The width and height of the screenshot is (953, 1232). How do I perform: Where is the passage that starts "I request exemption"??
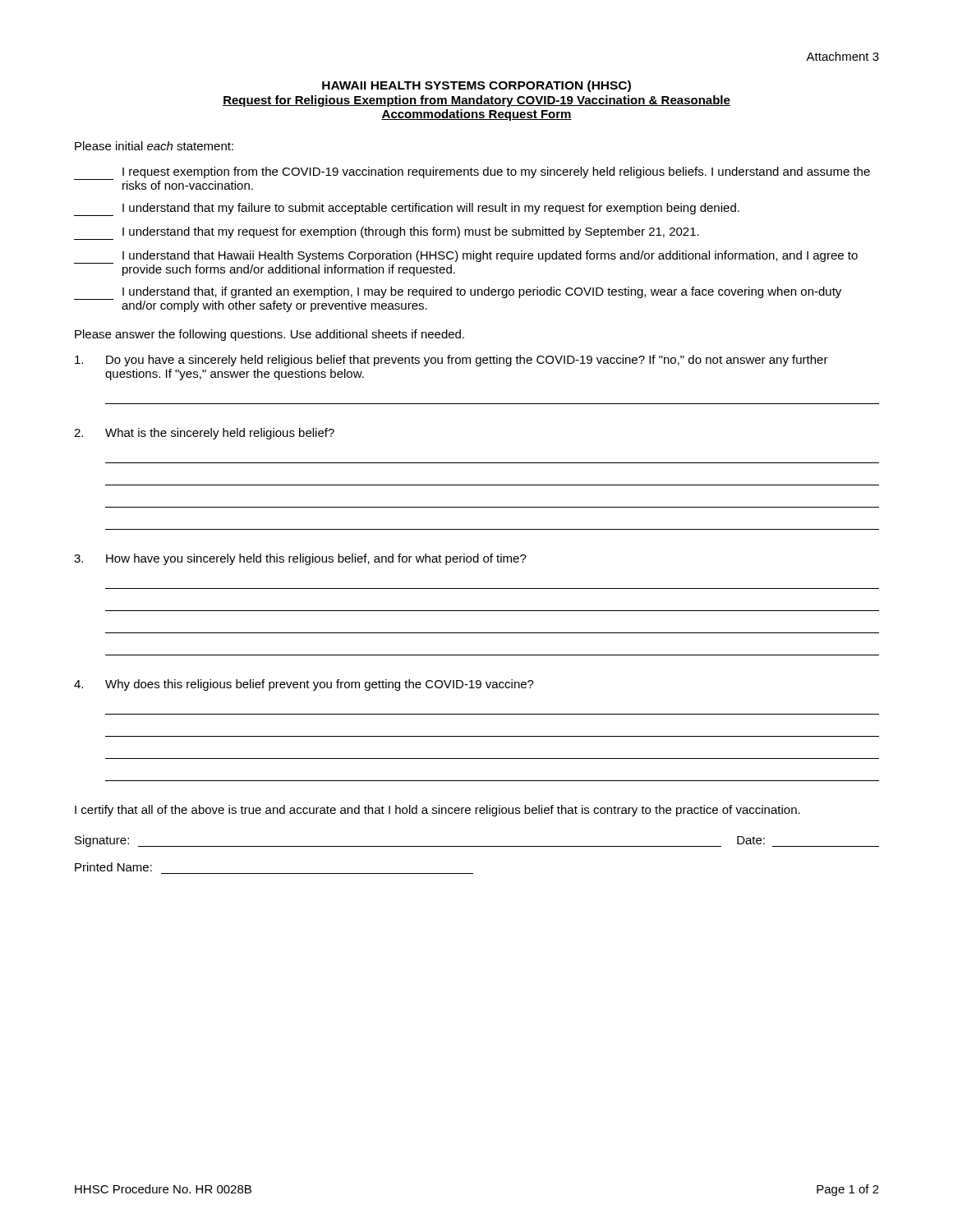coord(476,178)
